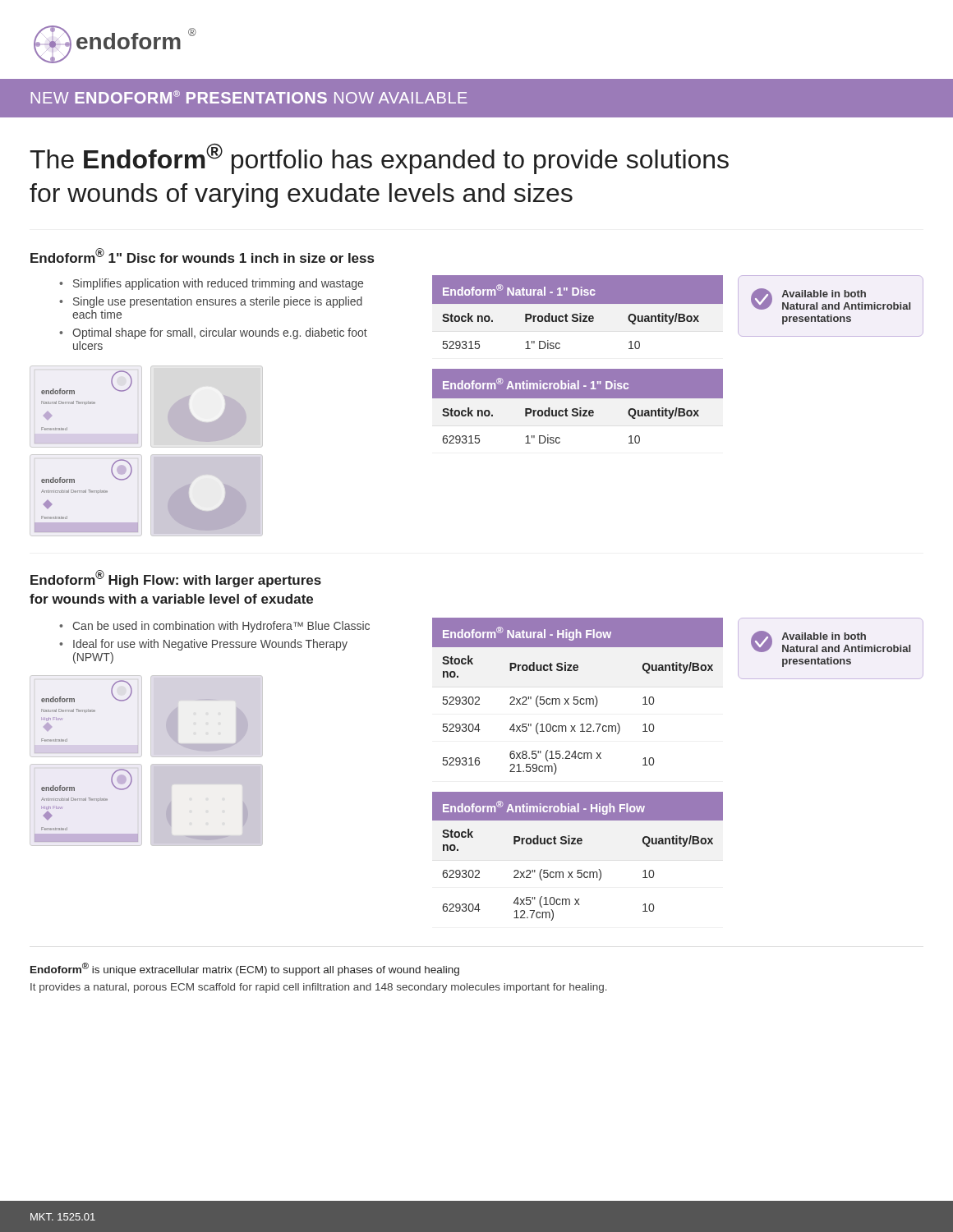Screen dimensions: 1232x953
Task: Select the text block starting "Endoform® High Flow: with larger"
Action: (175, 588)
